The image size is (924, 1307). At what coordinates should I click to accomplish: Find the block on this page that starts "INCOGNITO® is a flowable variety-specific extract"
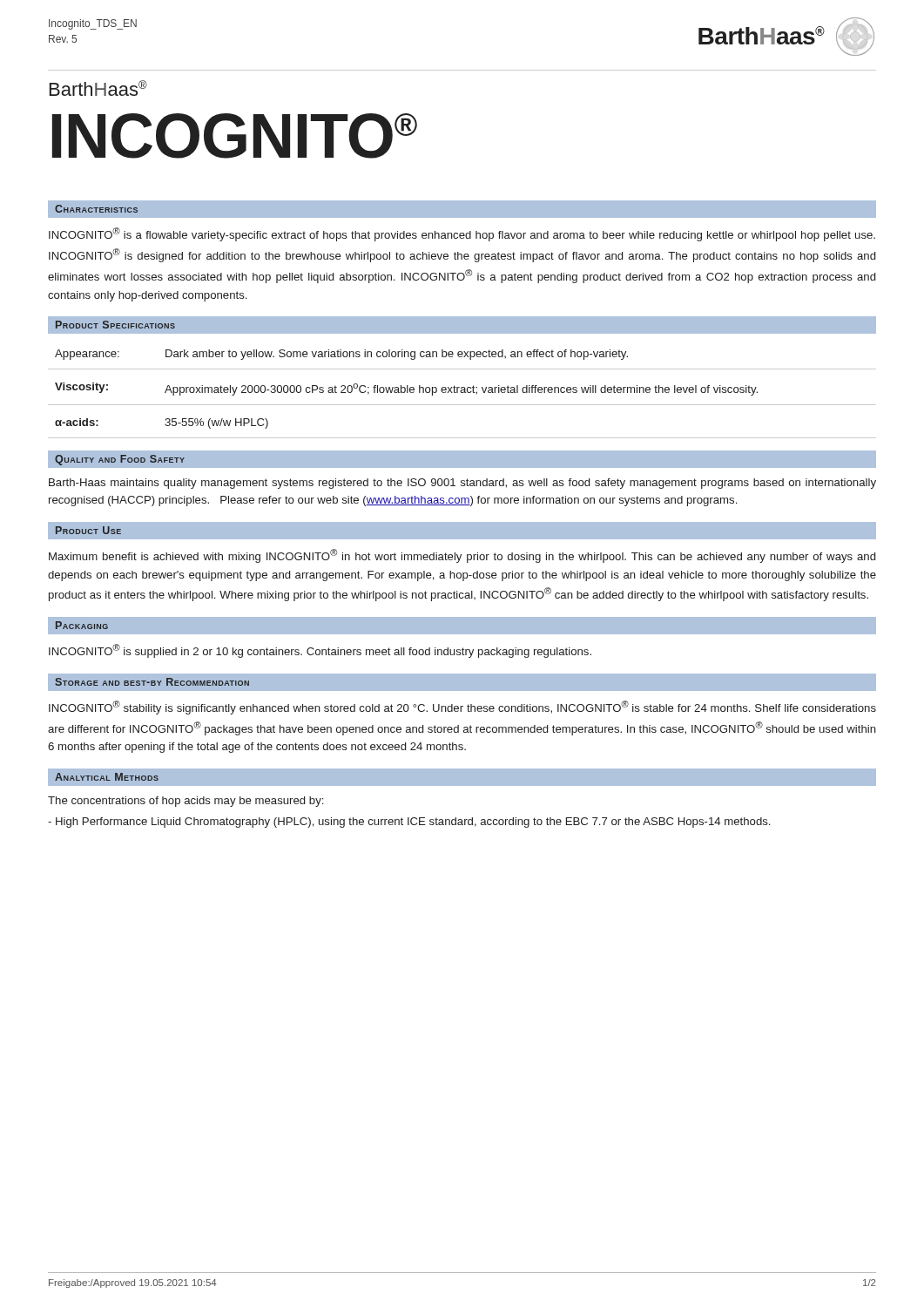[x=462, y=263]
